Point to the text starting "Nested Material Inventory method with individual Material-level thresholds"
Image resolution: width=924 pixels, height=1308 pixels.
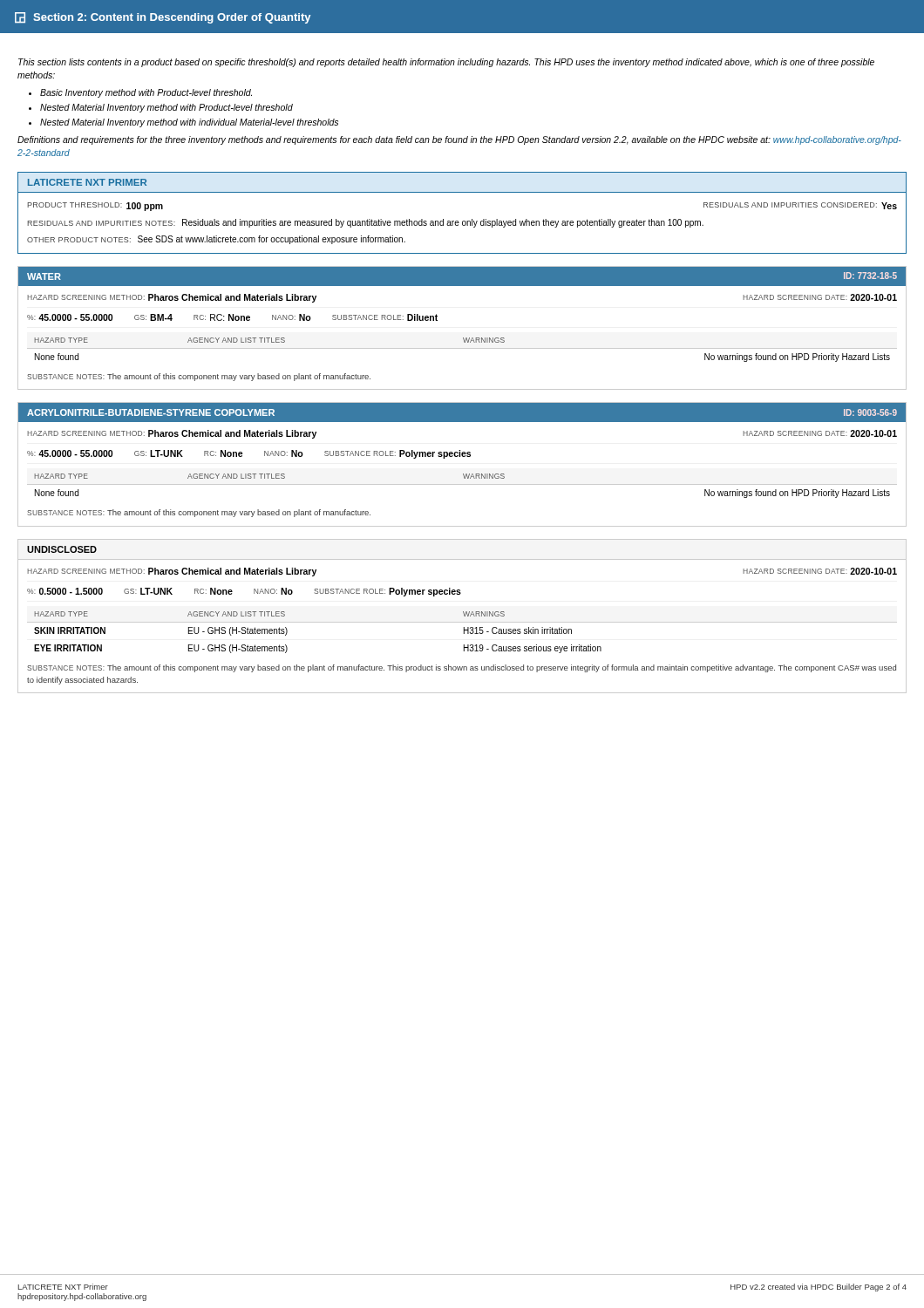[189, 122]
